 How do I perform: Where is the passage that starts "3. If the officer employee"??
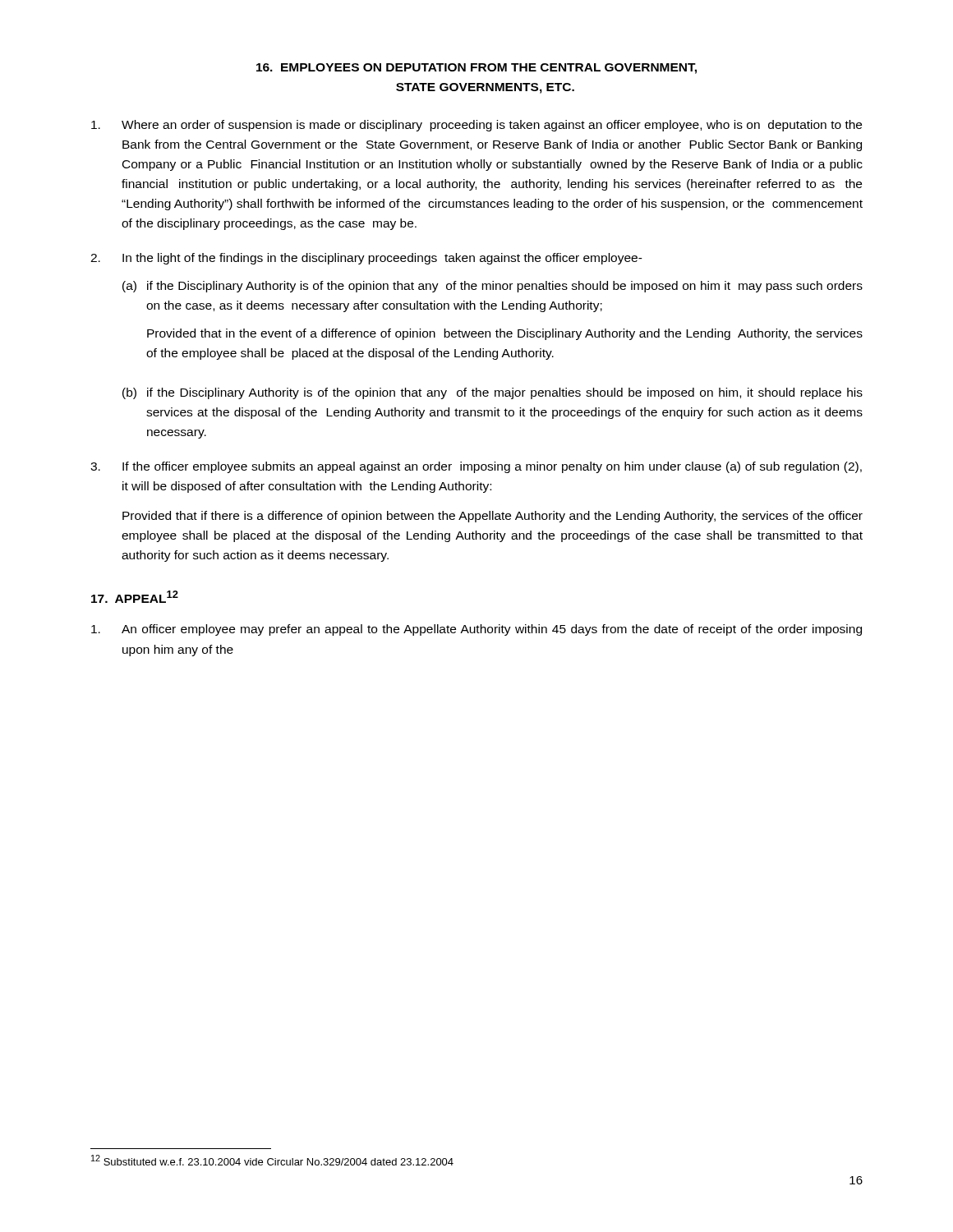point(476,477)
